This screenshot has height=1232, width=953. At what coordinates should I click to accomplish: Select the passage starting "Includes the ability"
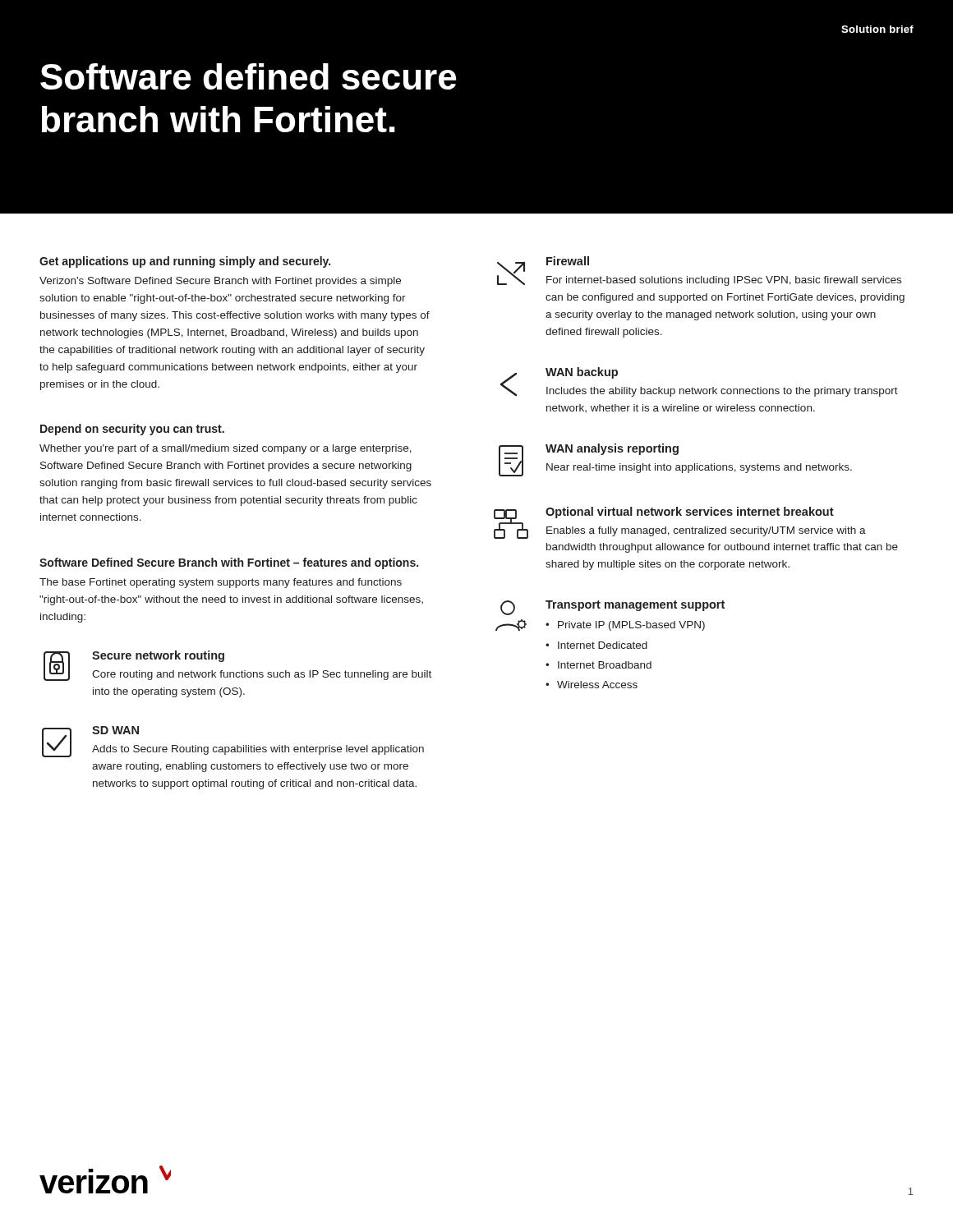click(722, 399)
